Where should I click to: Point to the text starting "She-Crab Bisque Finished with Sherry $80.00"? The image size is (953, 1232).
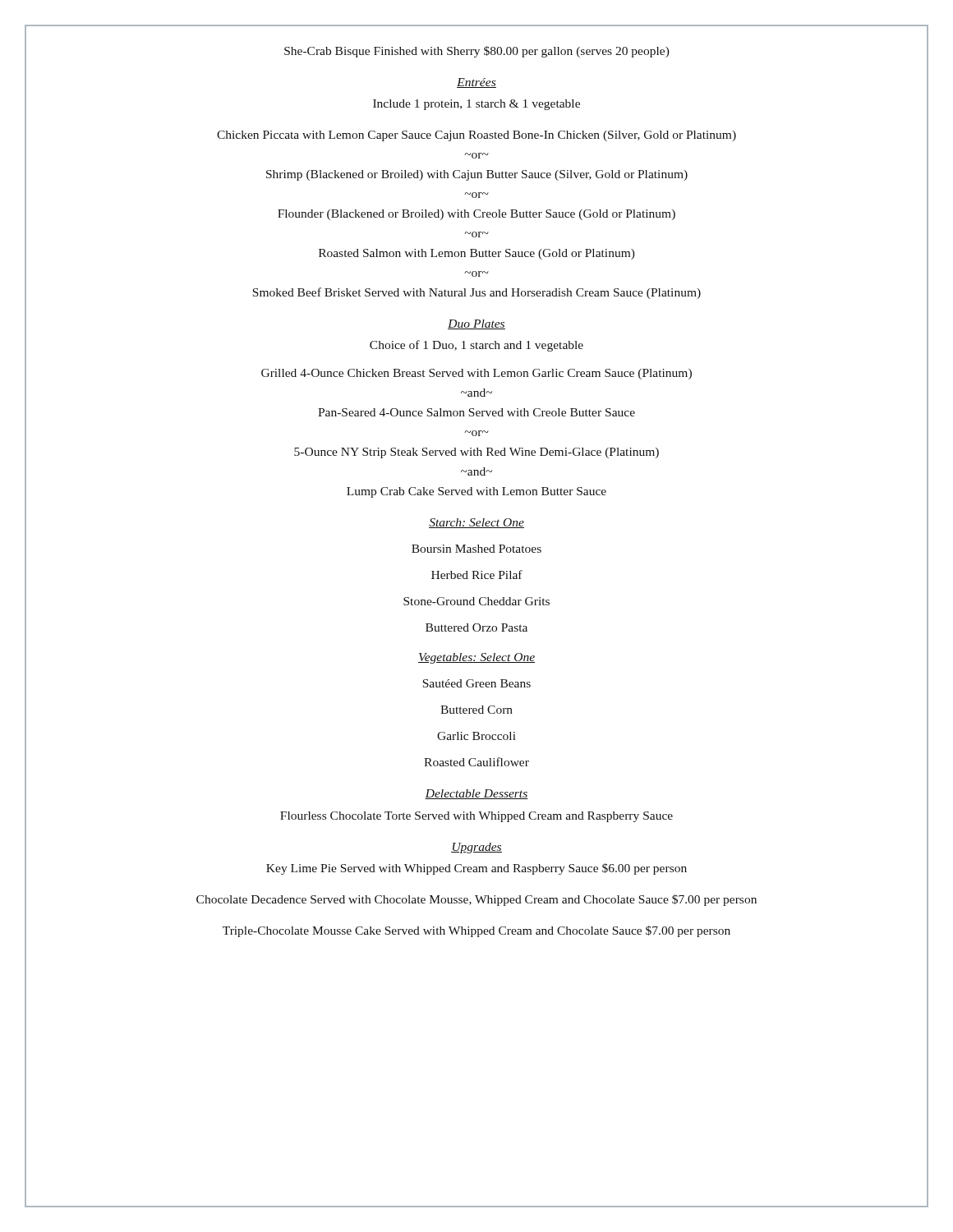pos(476,51)
